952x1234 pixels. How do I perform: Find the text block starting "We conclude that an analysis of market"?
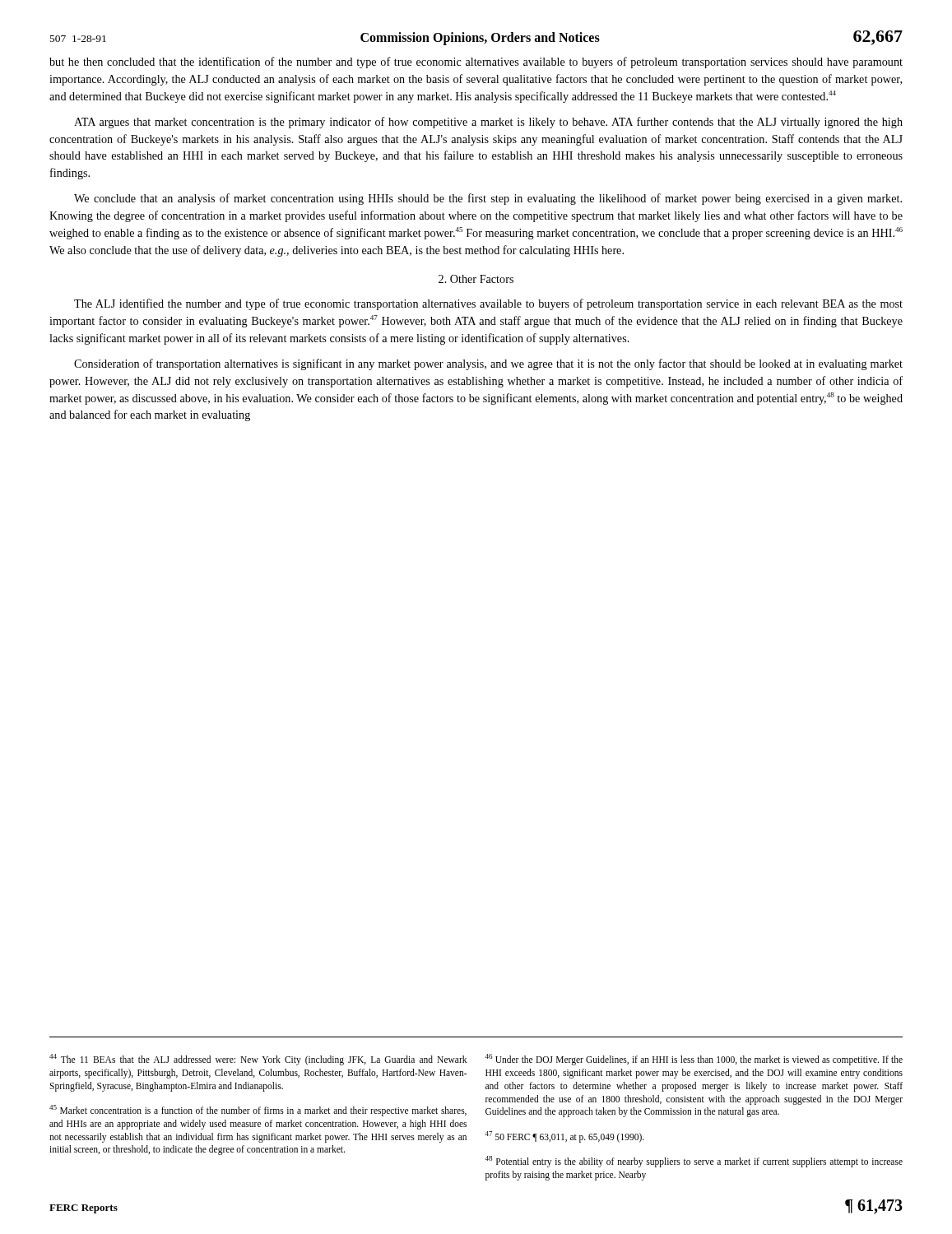coord(476,224)
